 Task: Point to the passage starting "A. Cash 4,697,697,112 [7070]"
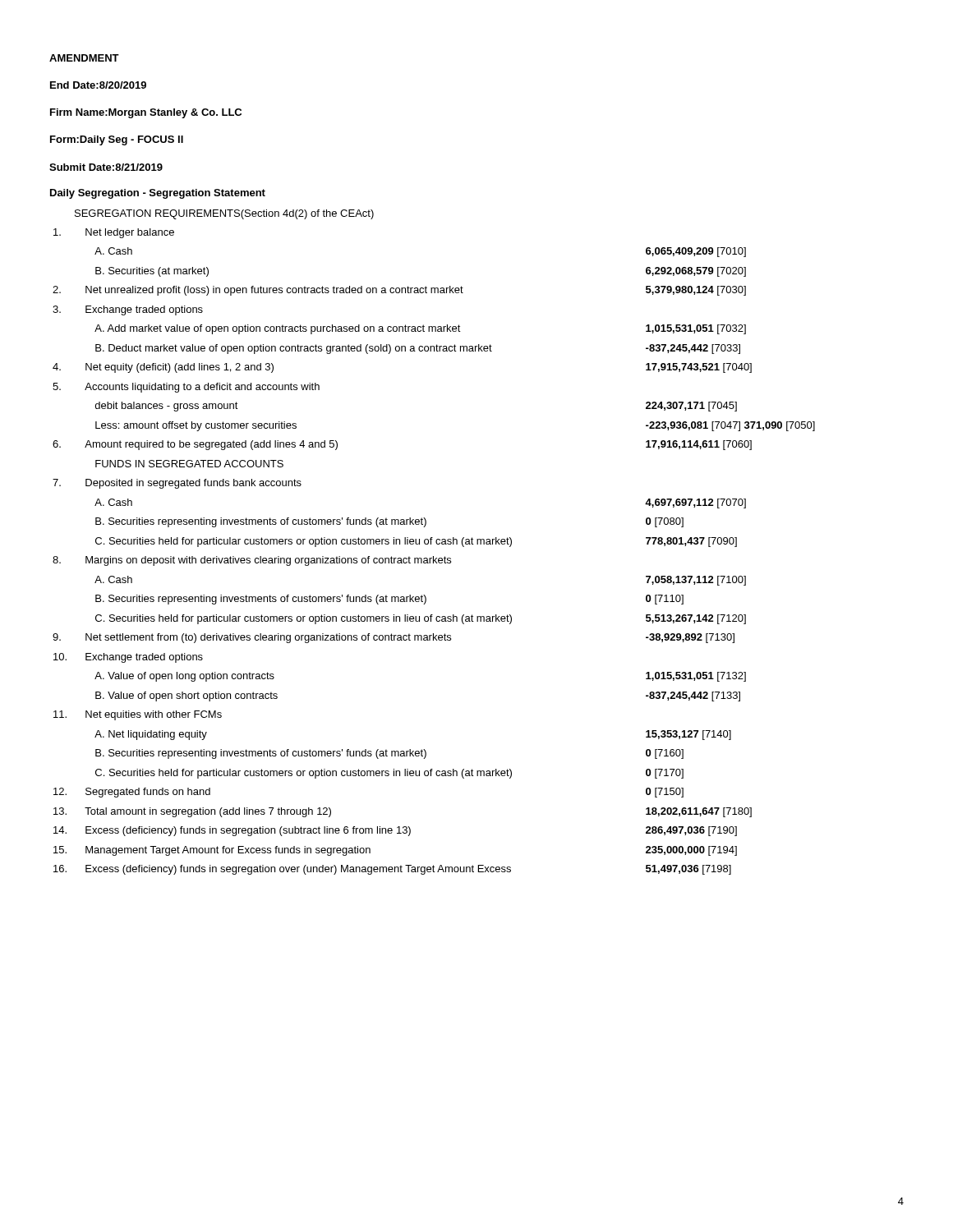pos(110,505)
